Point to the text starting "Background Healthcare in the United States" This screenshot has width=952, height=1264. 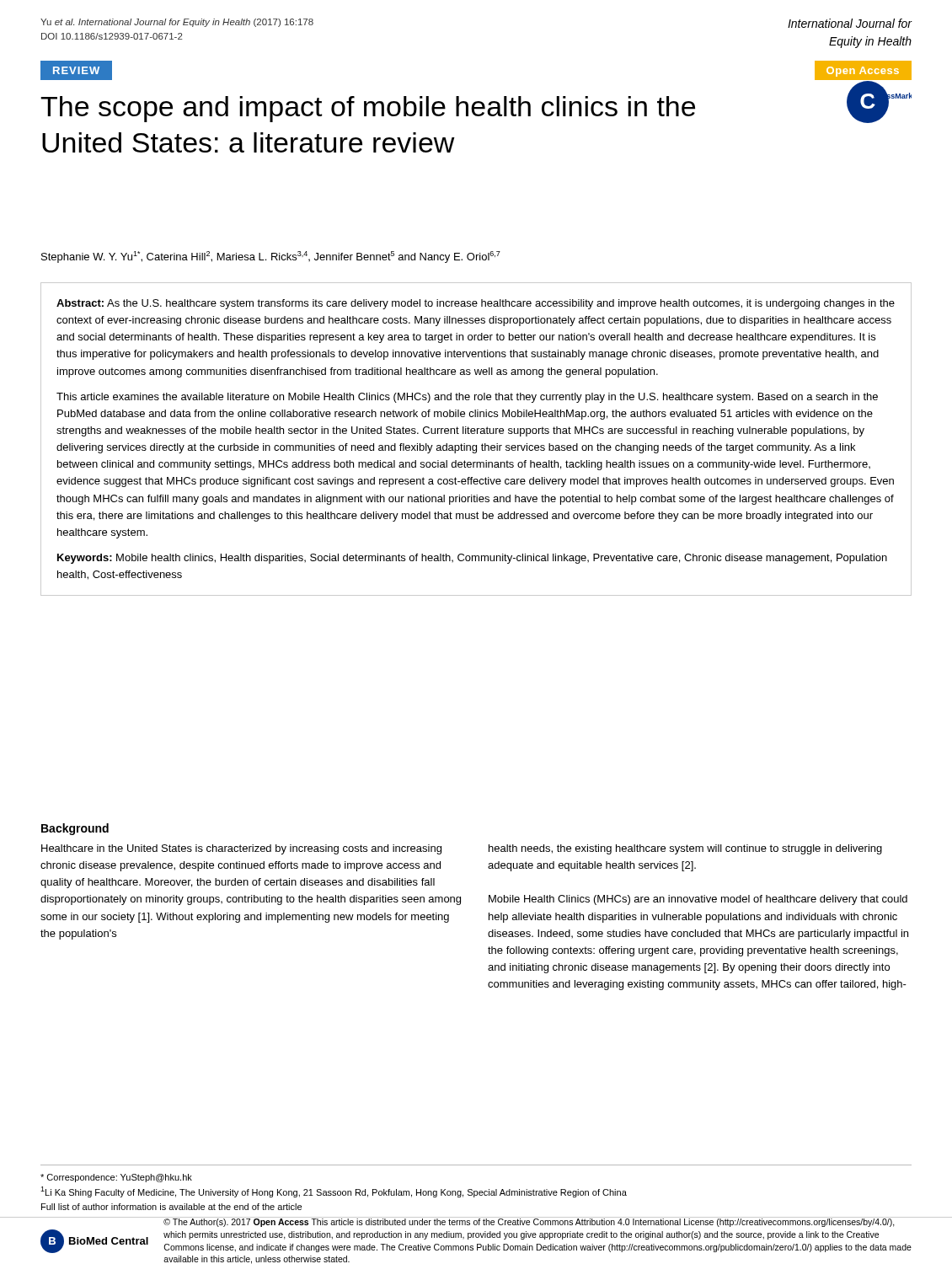click(75, 829)
